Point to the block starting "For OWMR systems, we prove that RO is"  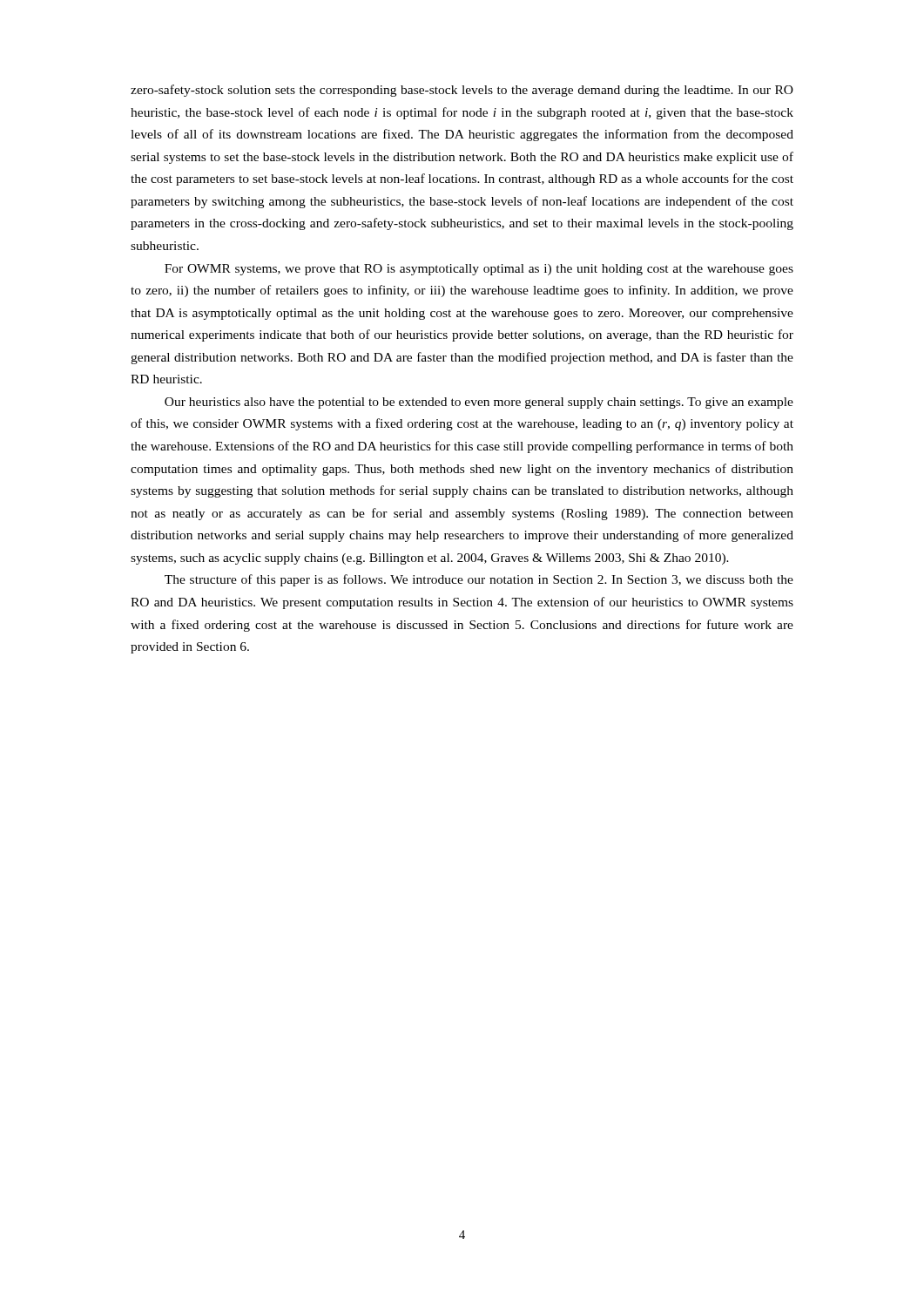click(462, 323)
